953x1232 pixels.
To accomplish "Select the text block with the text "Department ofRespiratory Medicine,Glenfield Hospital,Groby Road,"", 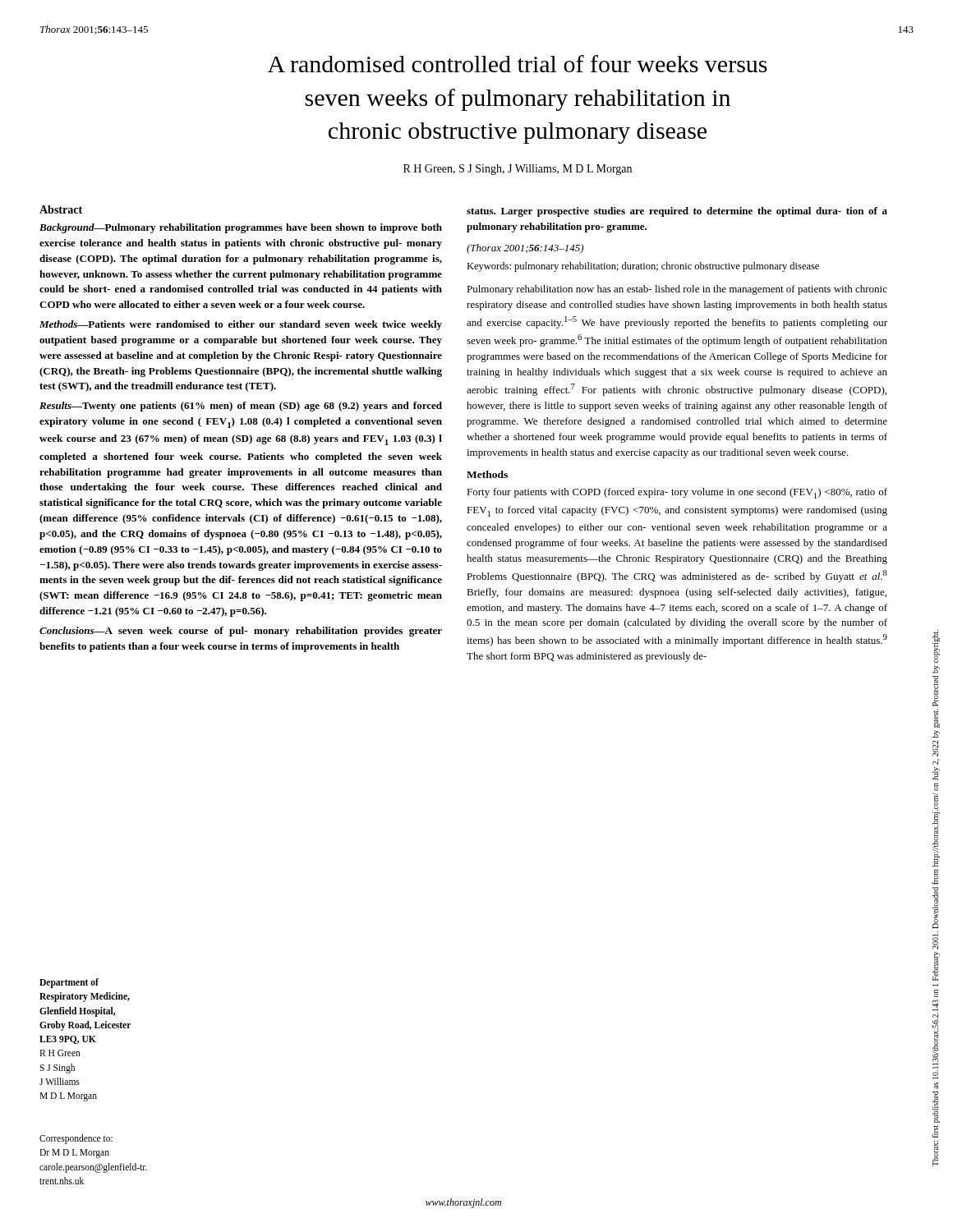I will point(130,1038).
